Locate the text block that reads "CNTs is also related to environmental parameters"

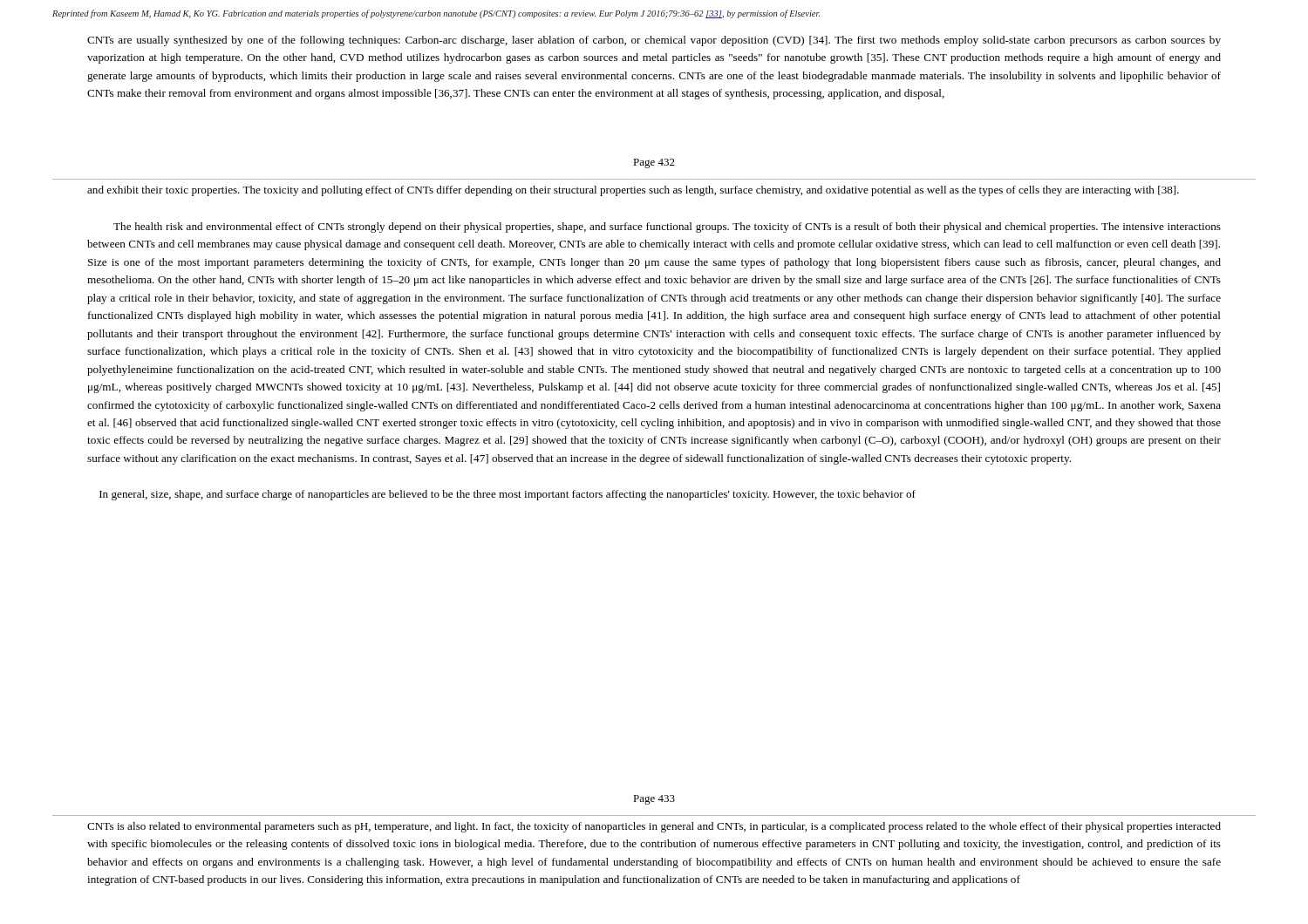pos(654,853)
